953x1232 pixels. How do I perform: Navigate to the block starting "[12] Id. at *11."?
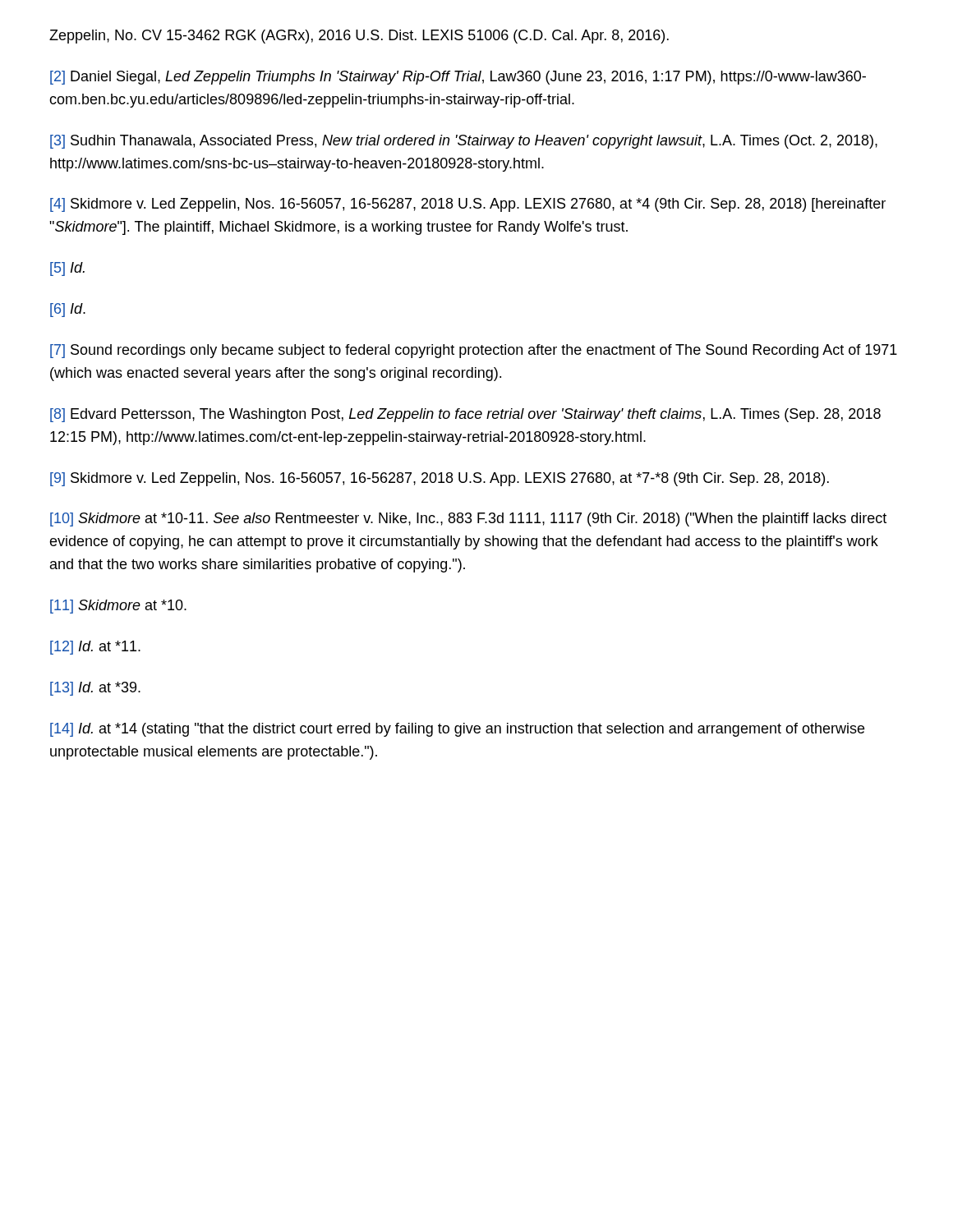(95, 646)
